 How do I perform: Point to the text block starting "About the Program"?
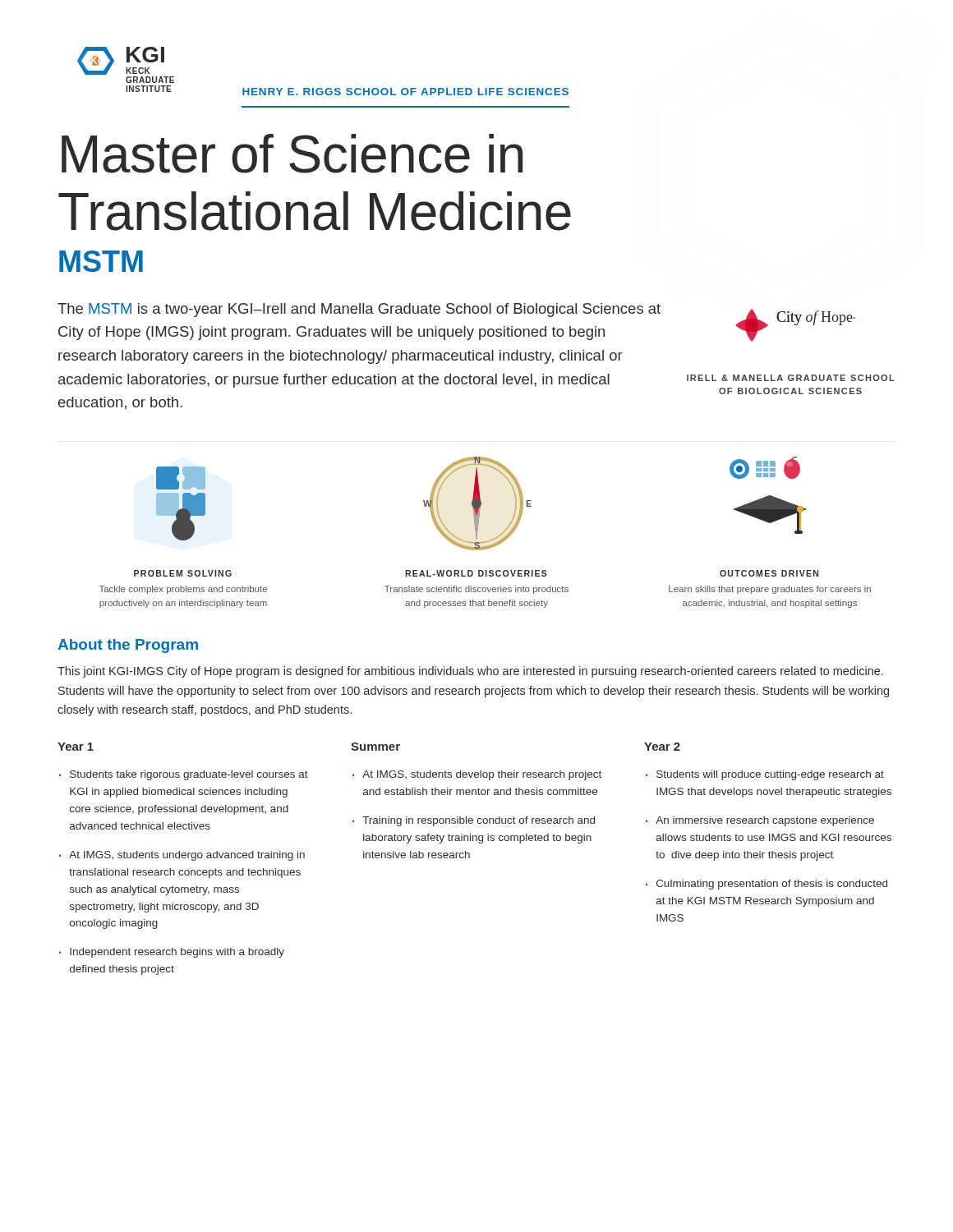pos(128,645)
